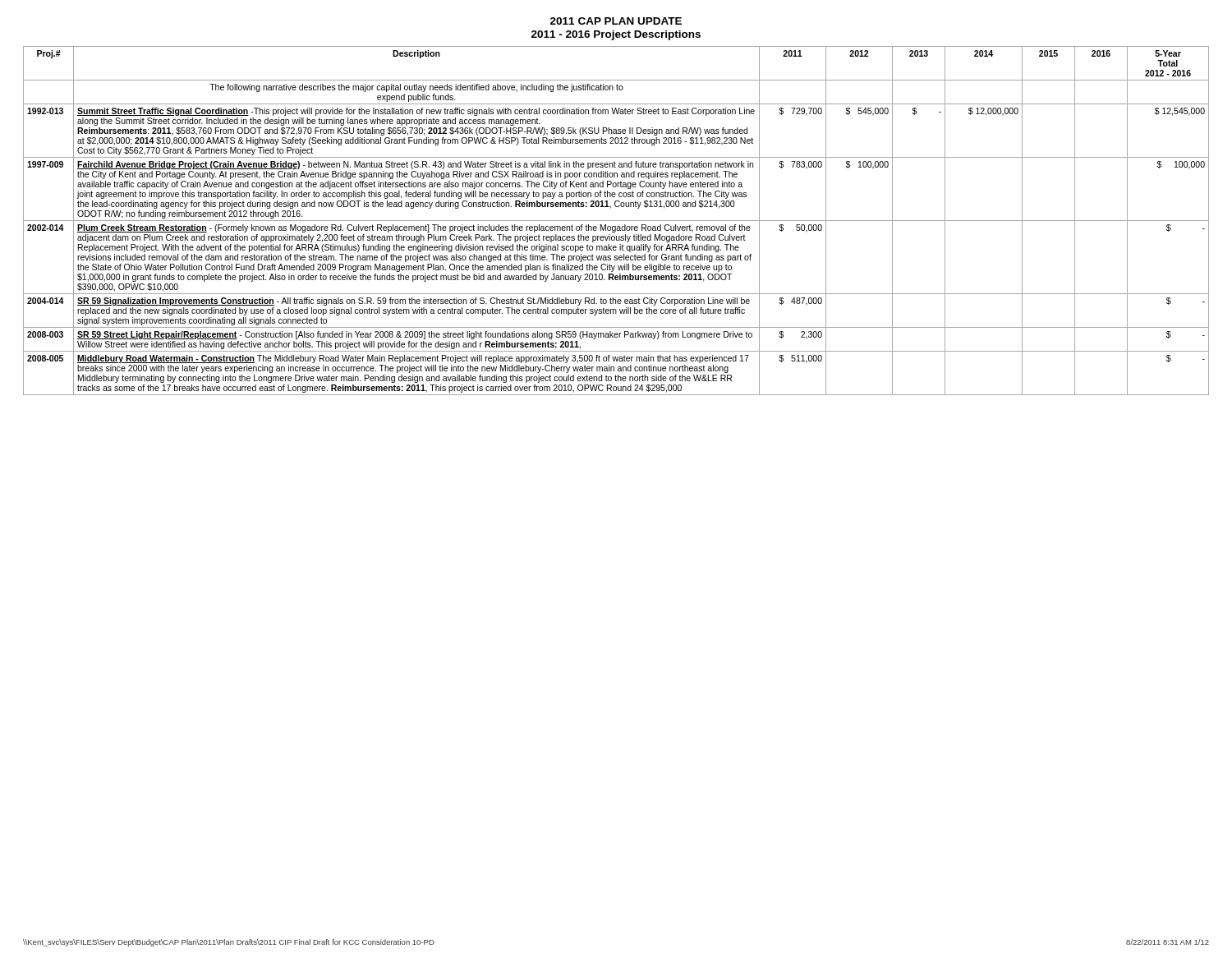1232x953 pixels.
Task: Locate the title that reads "2011 CAP PLAN UPDATE"
Action: click(x=616, y=21)
